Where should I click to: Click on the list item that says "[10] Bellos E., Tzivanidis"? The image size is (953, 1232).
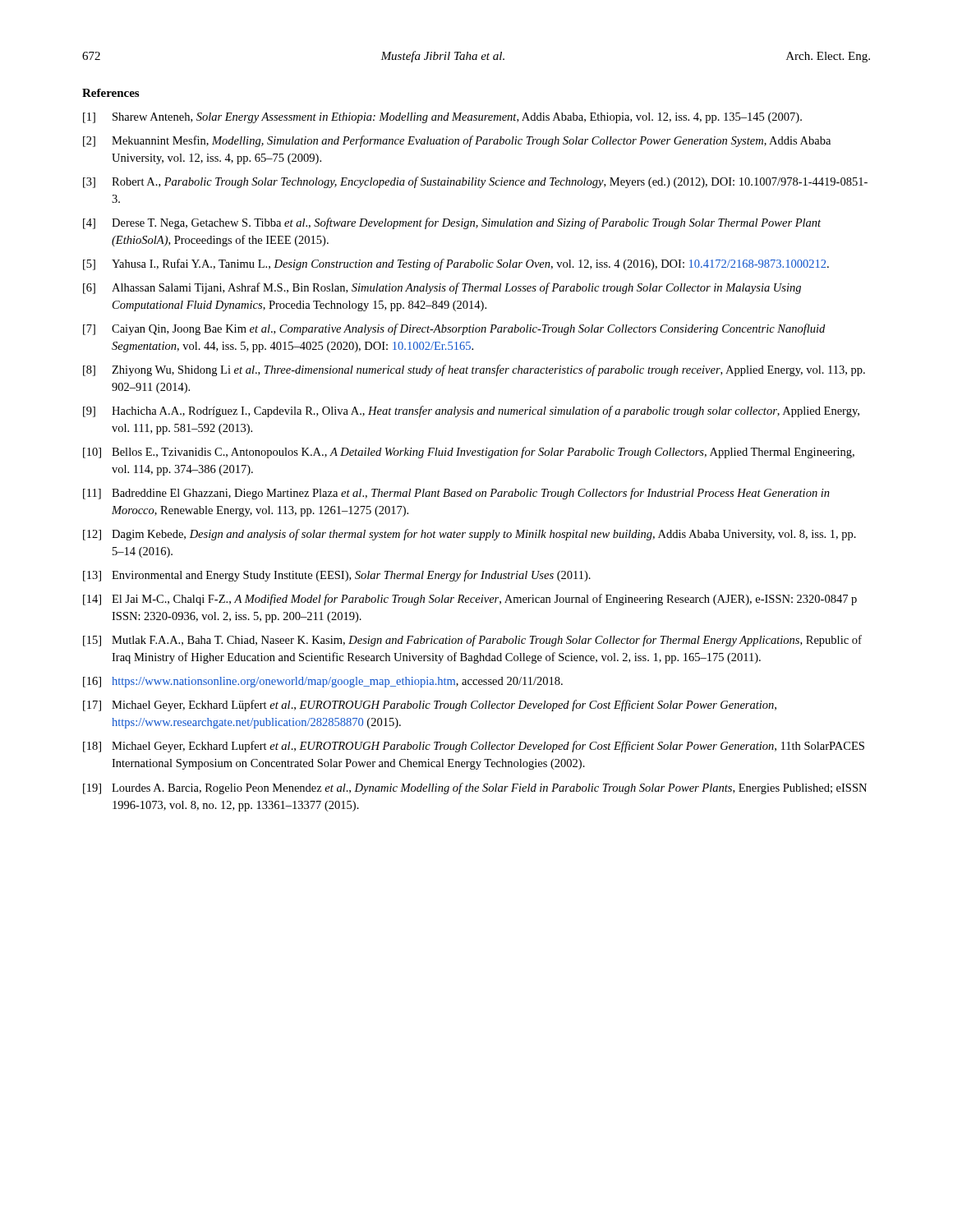click(476, 461)
